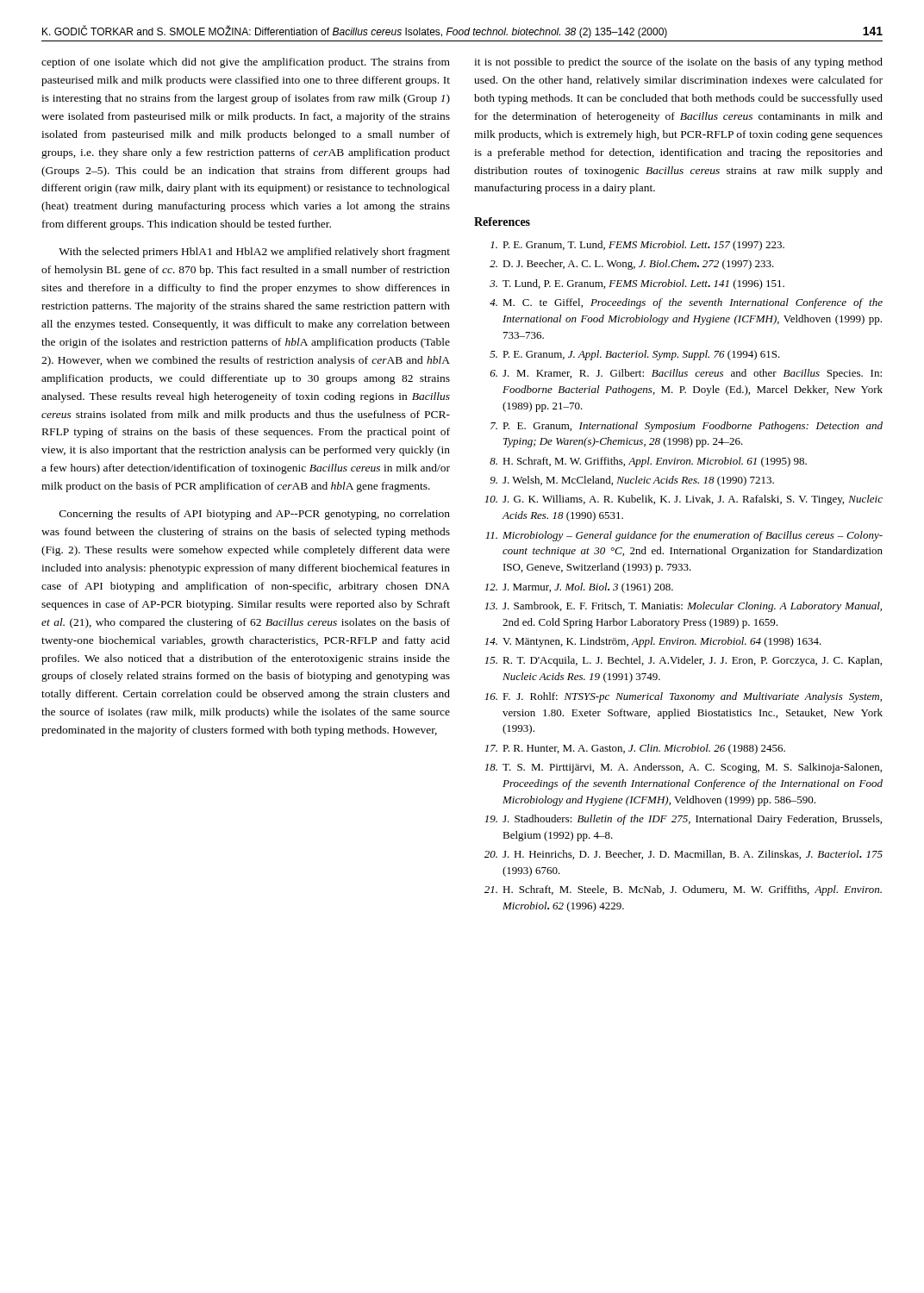
Task: Where is the passage that starts "11.Microbiology – General guidance for the enumeration of"?
Action: pyautogui.click(x=678, y=552)
